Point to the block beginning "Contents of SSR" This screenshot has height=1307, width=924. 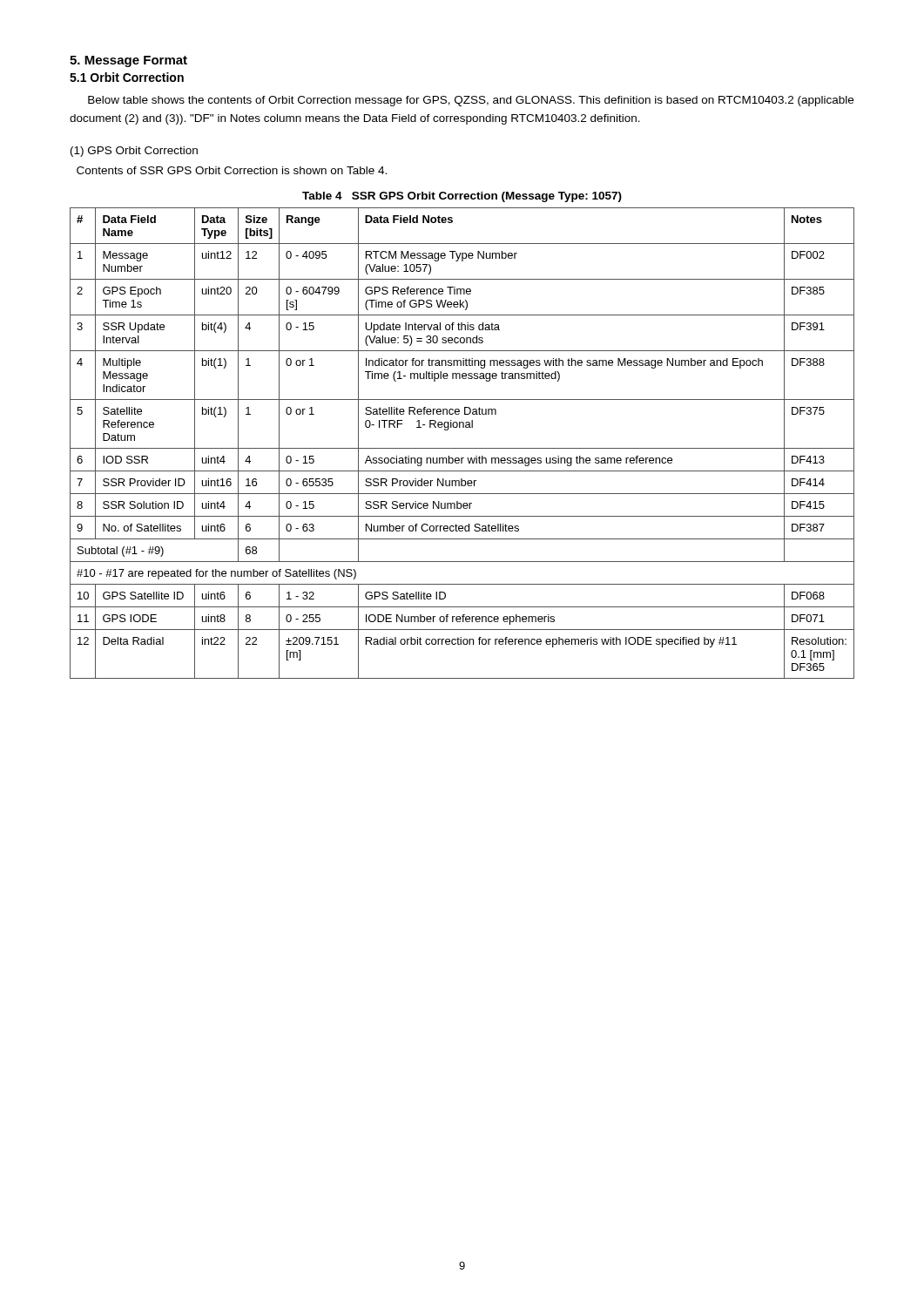229,170
